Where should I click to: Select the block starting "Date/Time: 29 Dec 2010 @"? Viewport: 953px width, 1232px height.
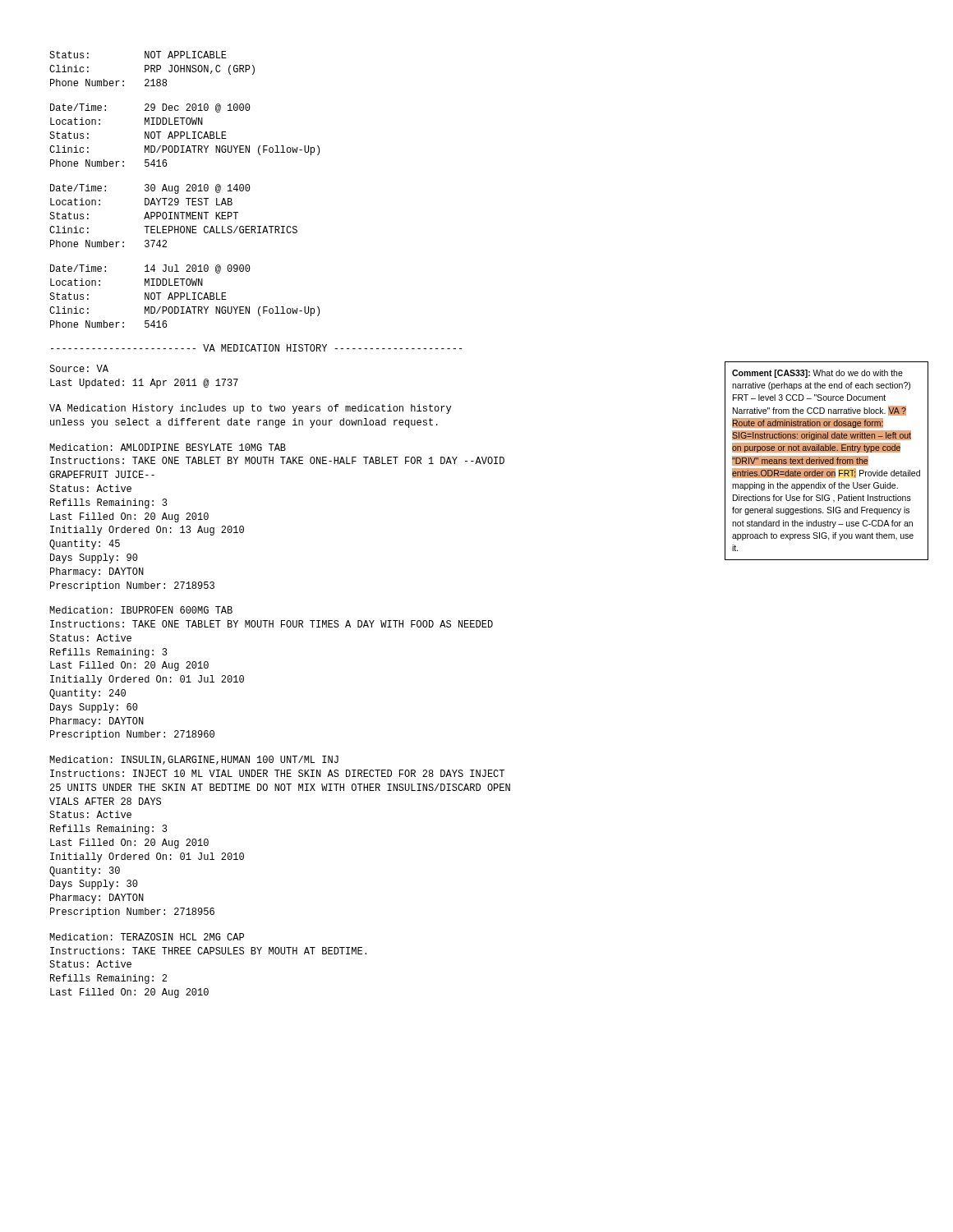(185, 136)
